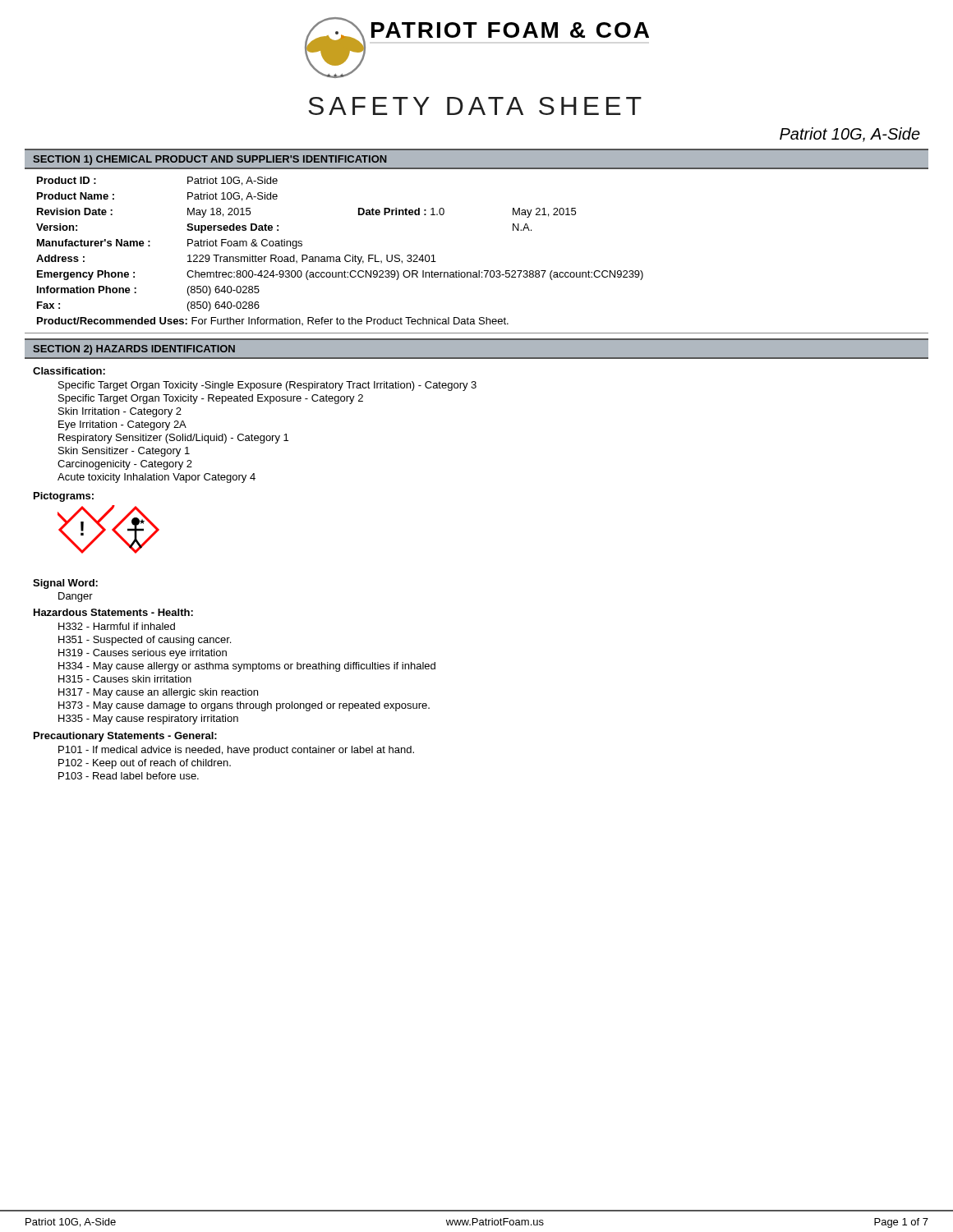
Task: Find the block starting "SAFETY DATA SHEET"
Action: [476, 106]
